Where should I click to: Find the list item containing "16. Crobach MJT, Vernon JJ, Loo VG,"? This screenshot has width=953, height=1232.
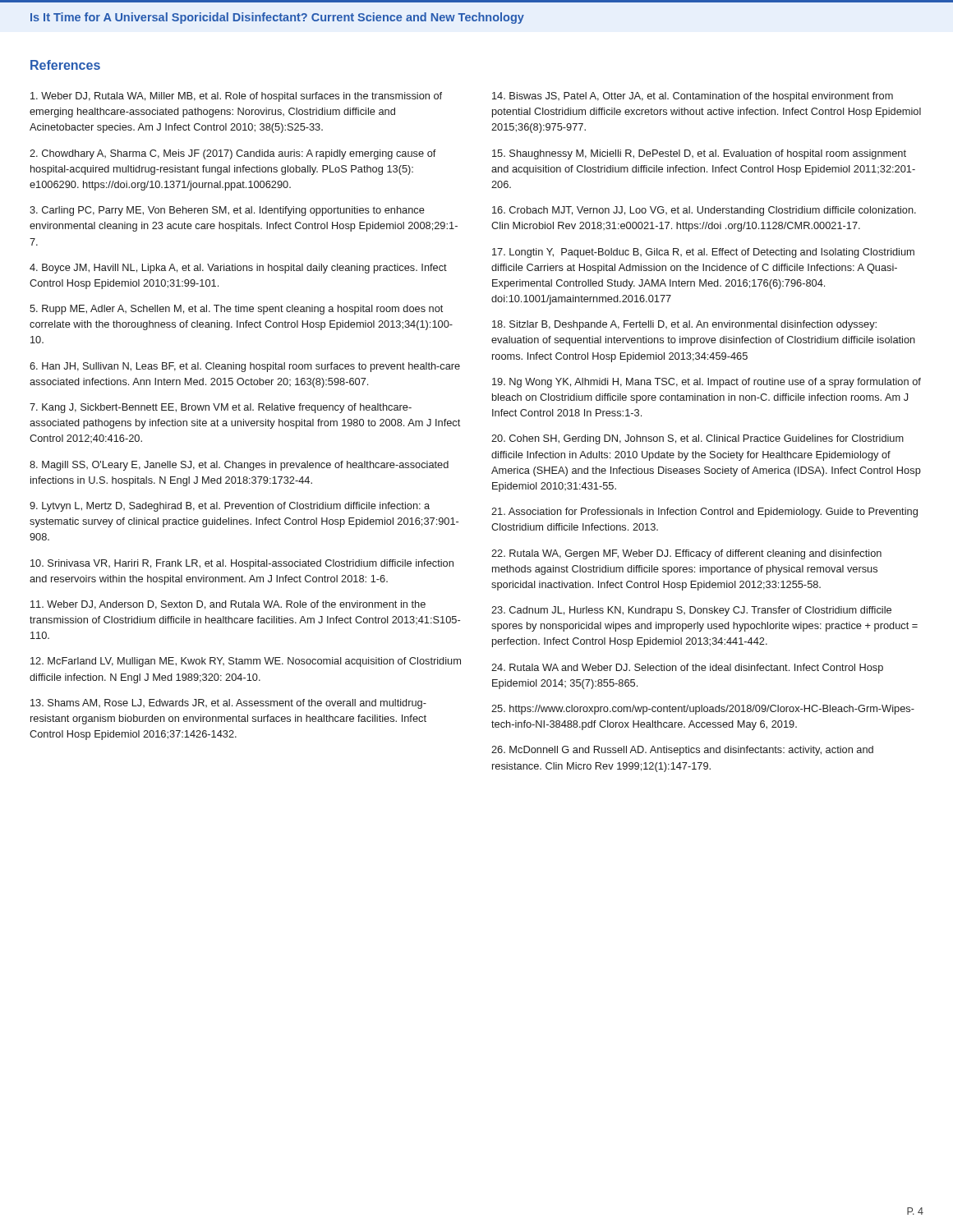point(704,218)
